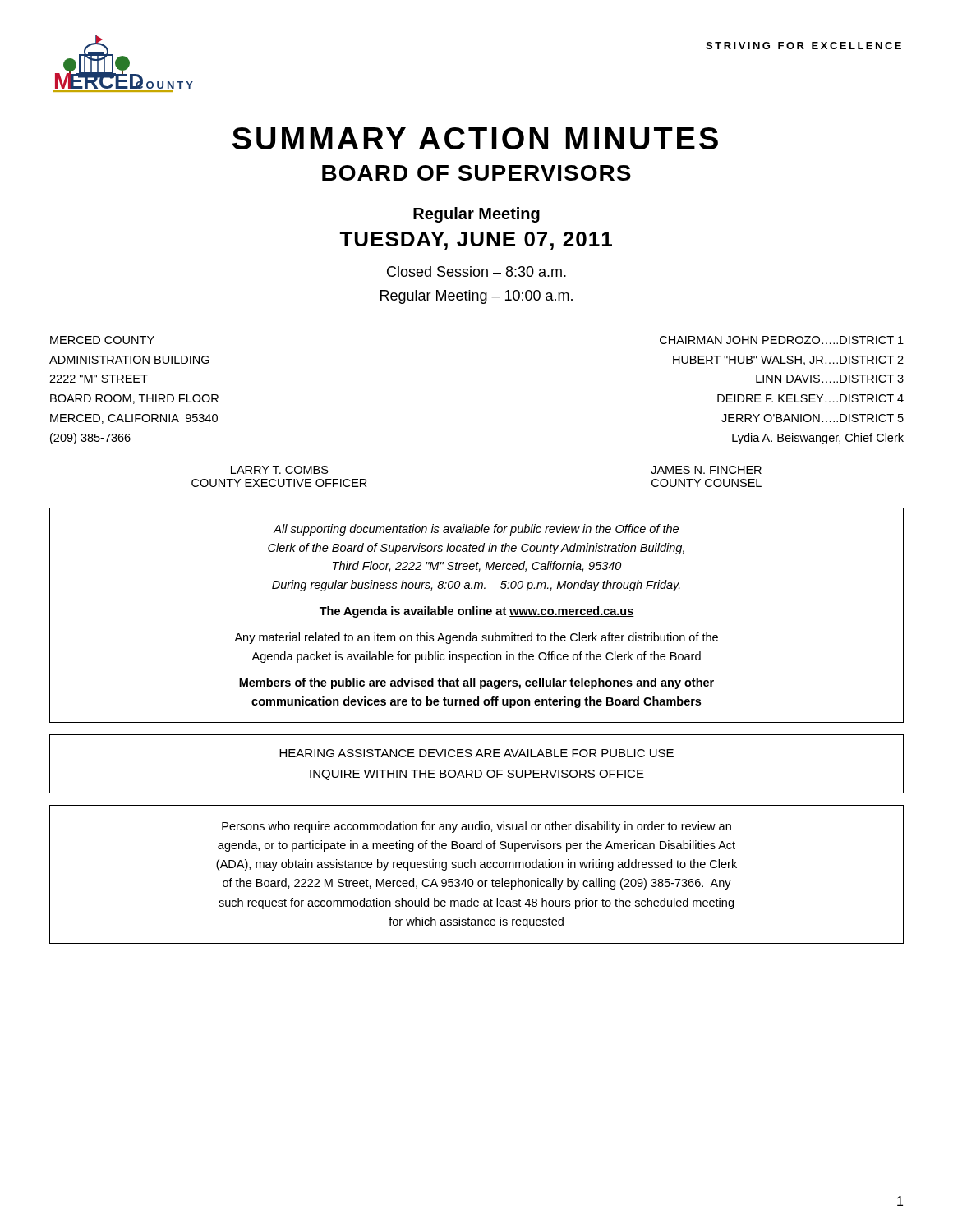Click the passage that begins "LARRY T. COMBS COUNTY EXECUTIVE"
953x1232 pixels.
click(x=279, y=476)
